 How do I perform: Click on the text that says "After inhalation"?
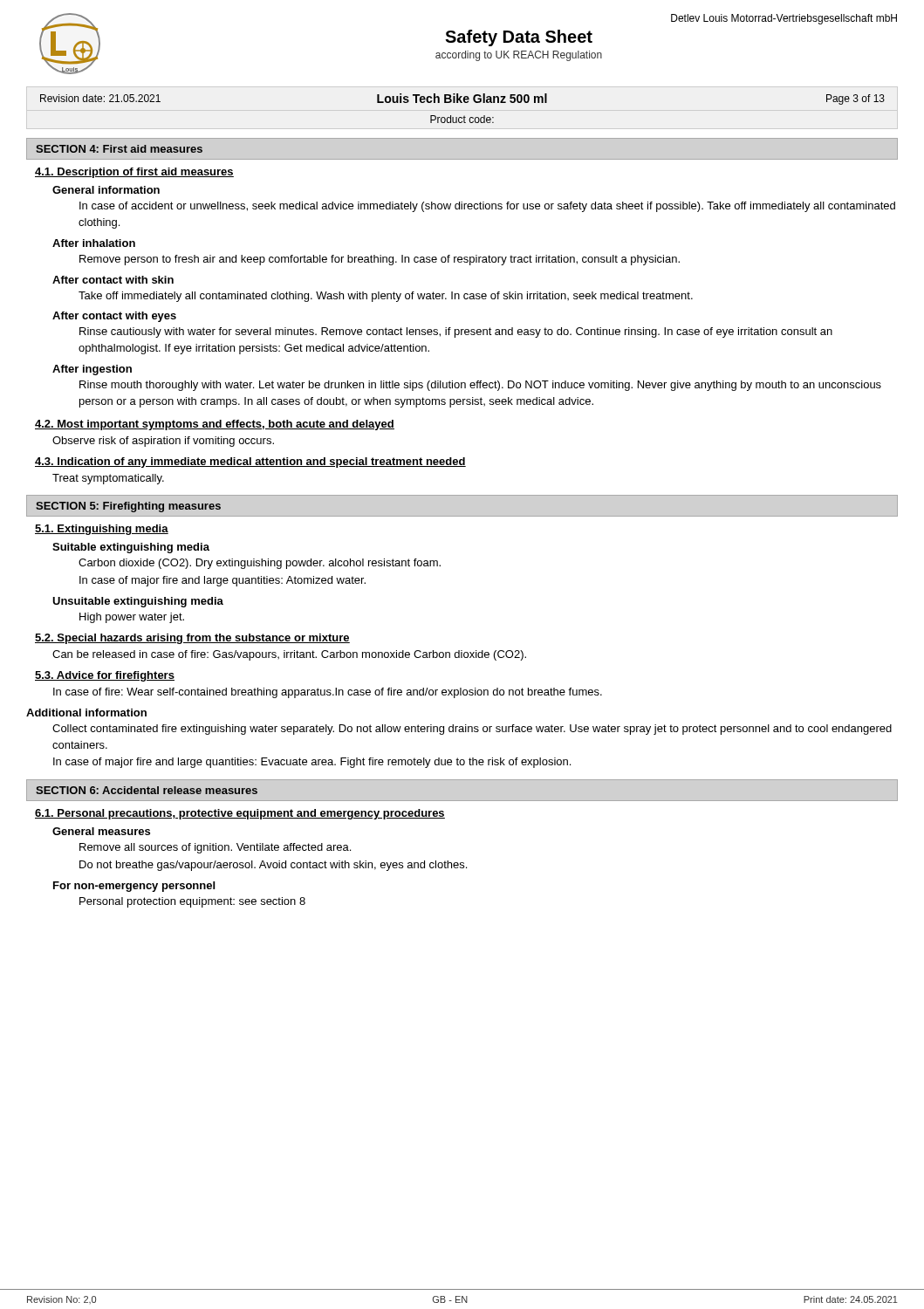(94, 243)
